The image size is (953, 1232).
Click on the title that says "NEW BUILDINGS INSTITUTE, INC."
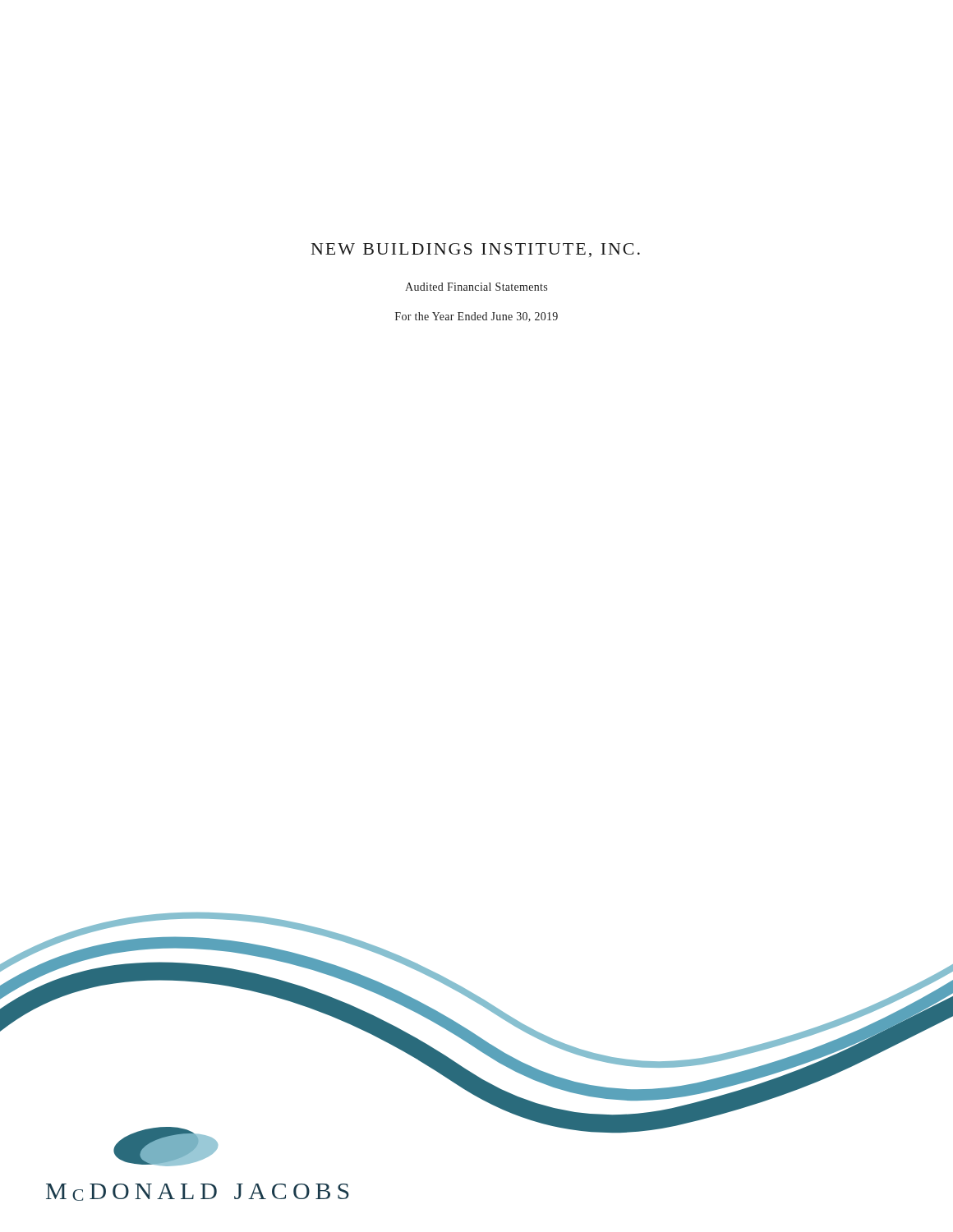(476, 248)
